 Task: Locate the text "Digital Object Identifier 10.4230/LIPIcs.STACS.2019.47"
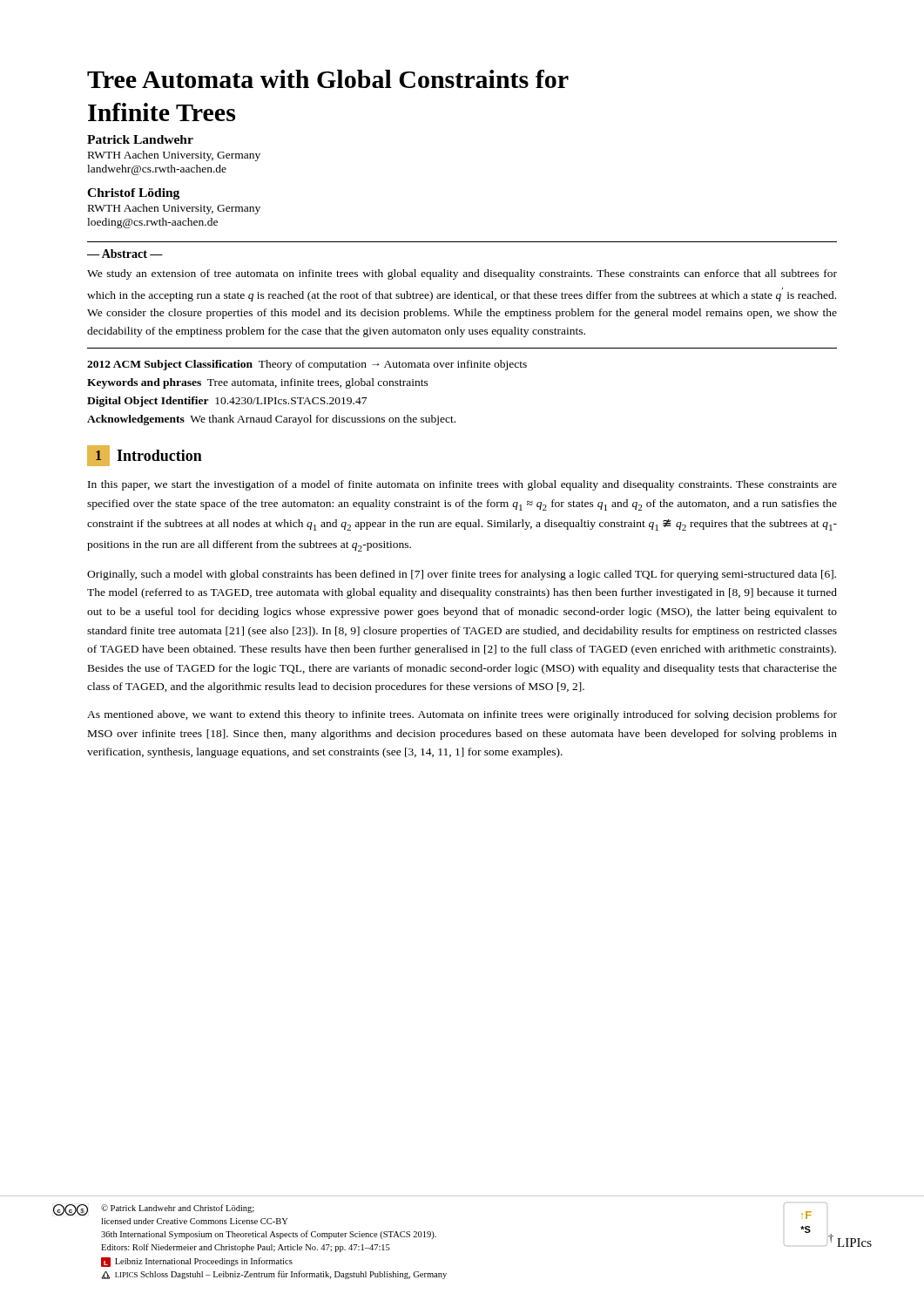227,402
